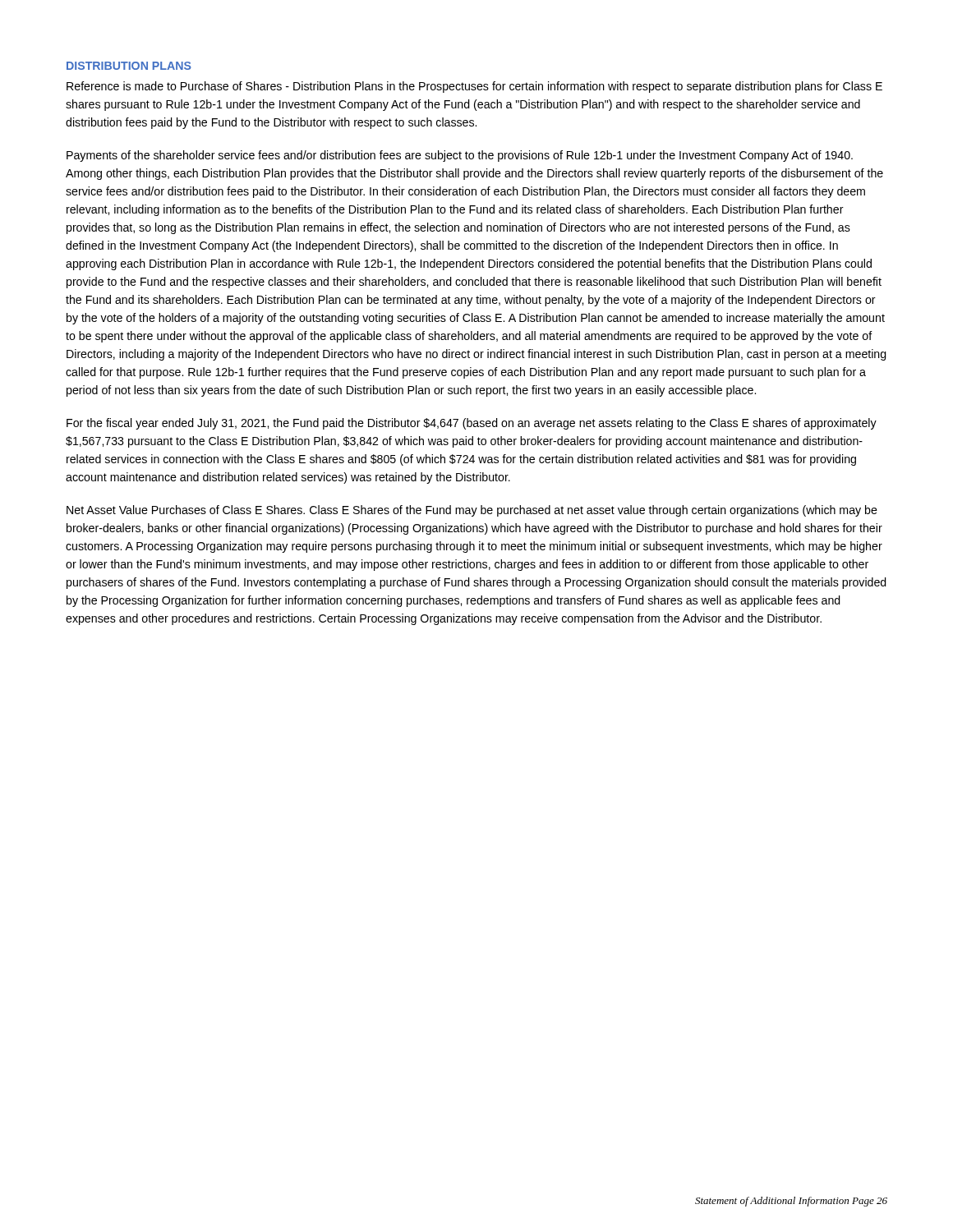This screenshot has height=1232, width=953.
Task: Find the block on this page that starts "Net Asset Value Purchases"
Action: pos(476,564)
